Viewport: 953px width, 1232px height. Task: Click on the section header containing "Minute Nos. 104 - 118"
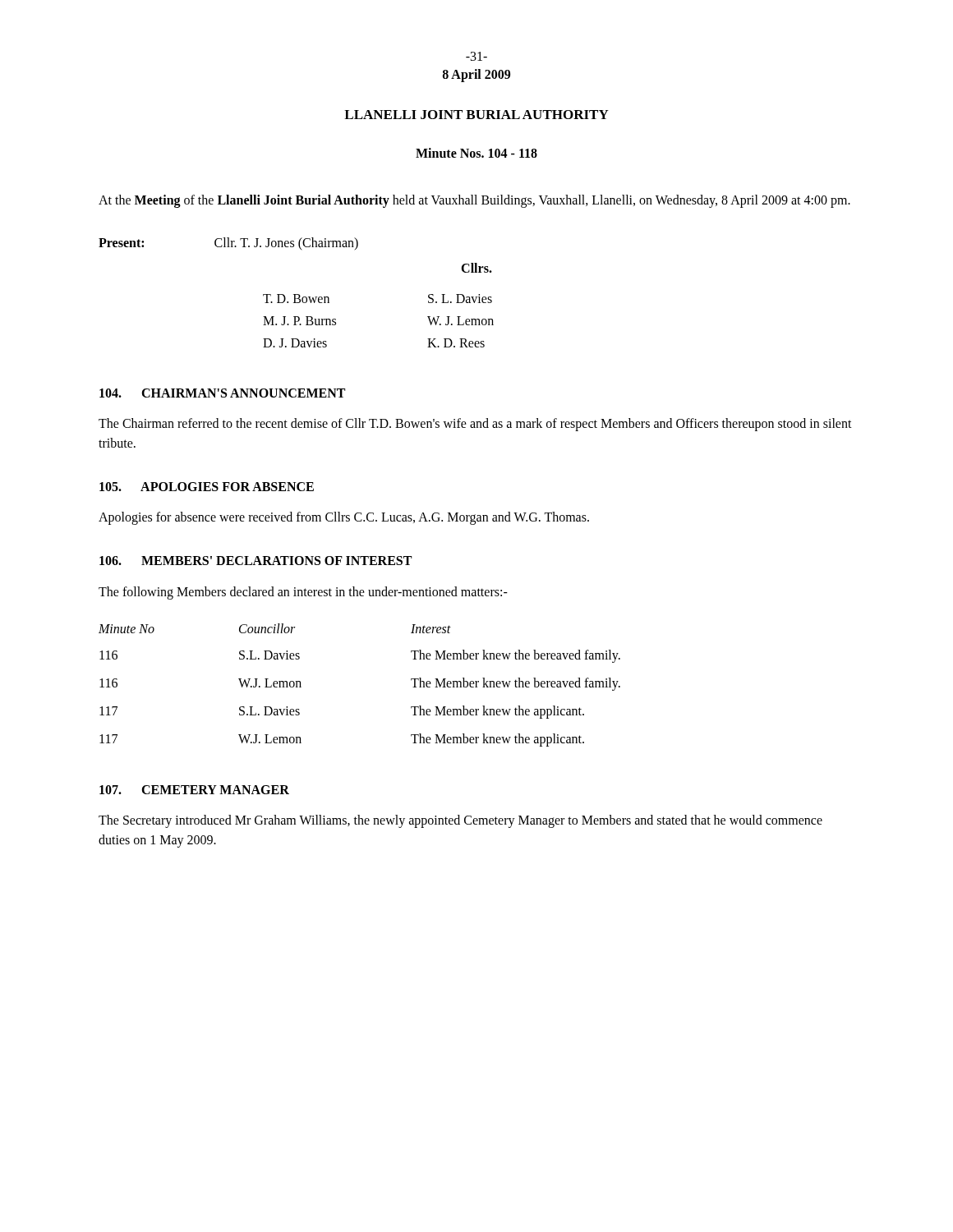pyautogui.click(x=476, y=153)
